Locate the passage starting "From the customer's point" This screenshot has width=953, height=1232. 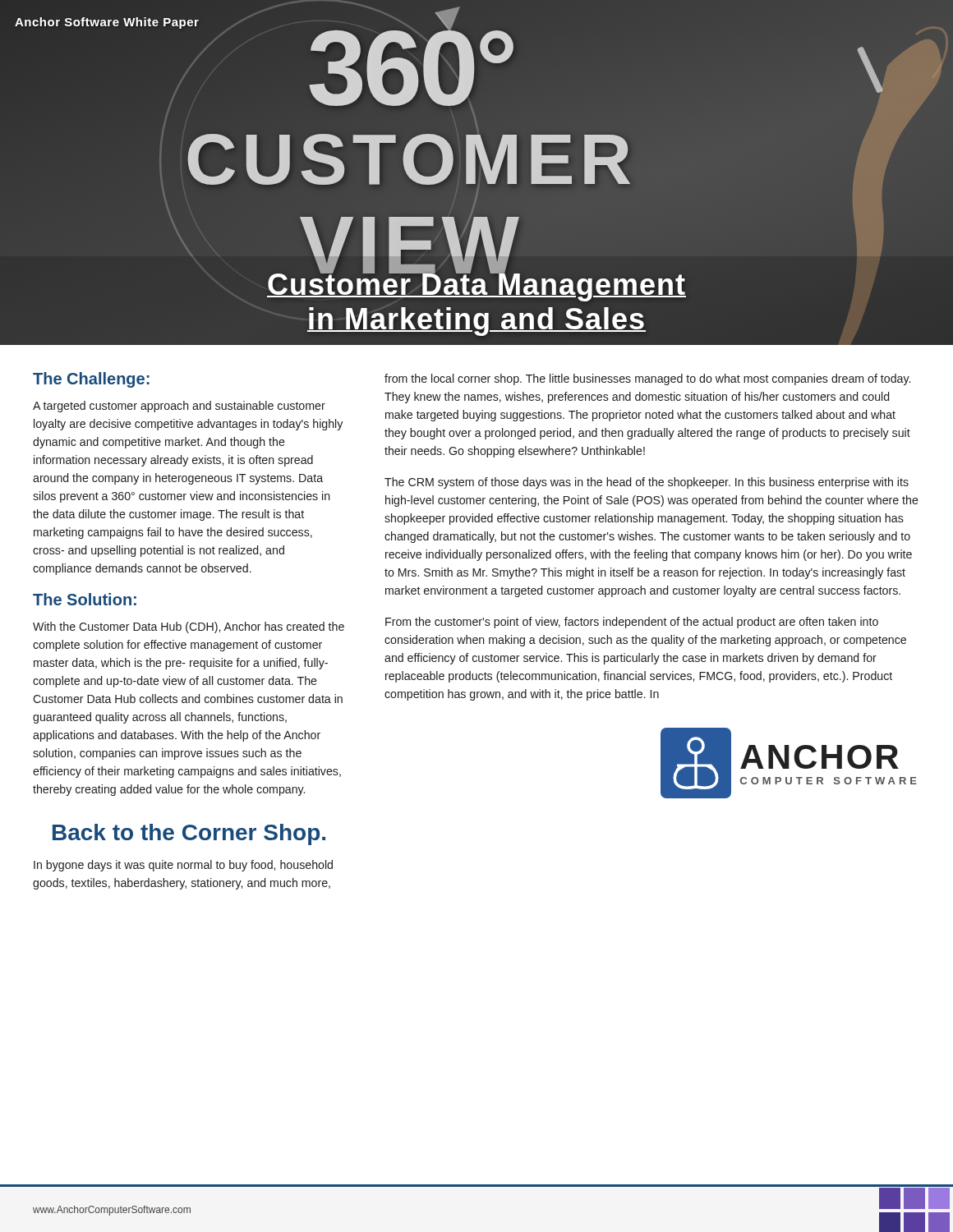[x=646, y=658]
